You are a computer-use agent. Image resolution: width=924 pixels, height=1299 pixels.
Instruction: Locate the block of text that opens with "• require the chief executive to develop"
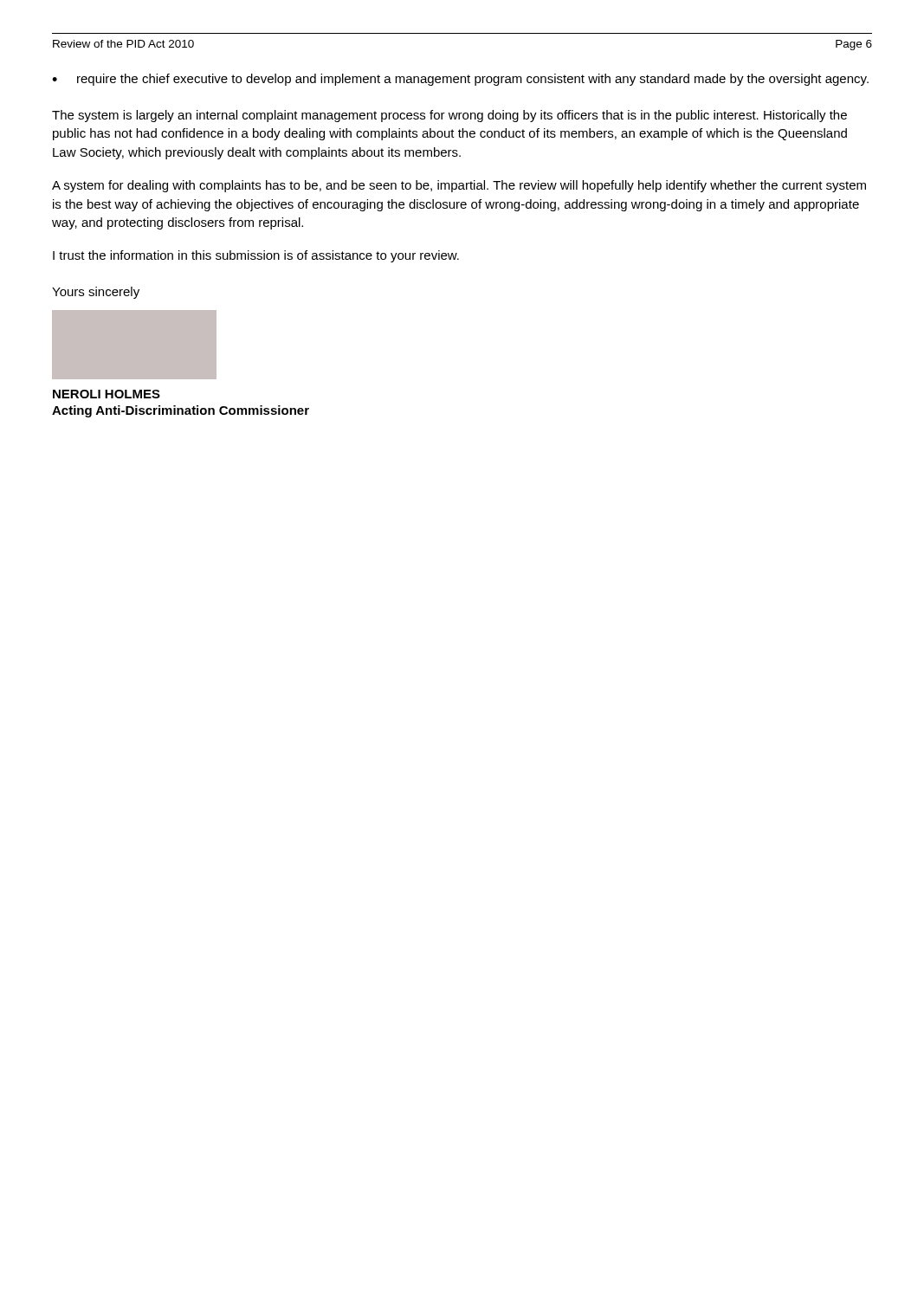pyautogui.click(x=462, y=79)
